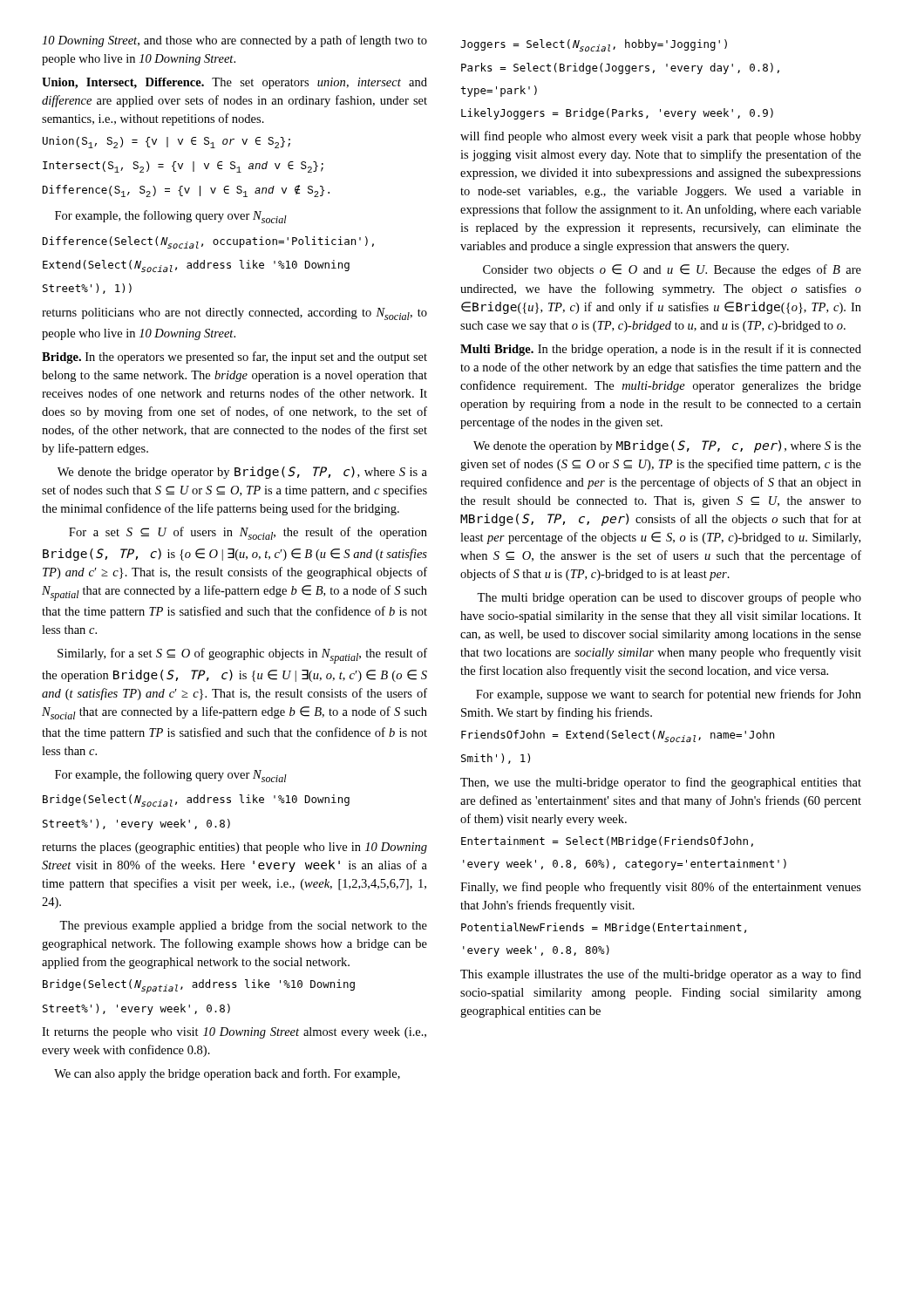
Task: Find the text block containing "returns politicians who are not"
Action: tap(235, 323)
